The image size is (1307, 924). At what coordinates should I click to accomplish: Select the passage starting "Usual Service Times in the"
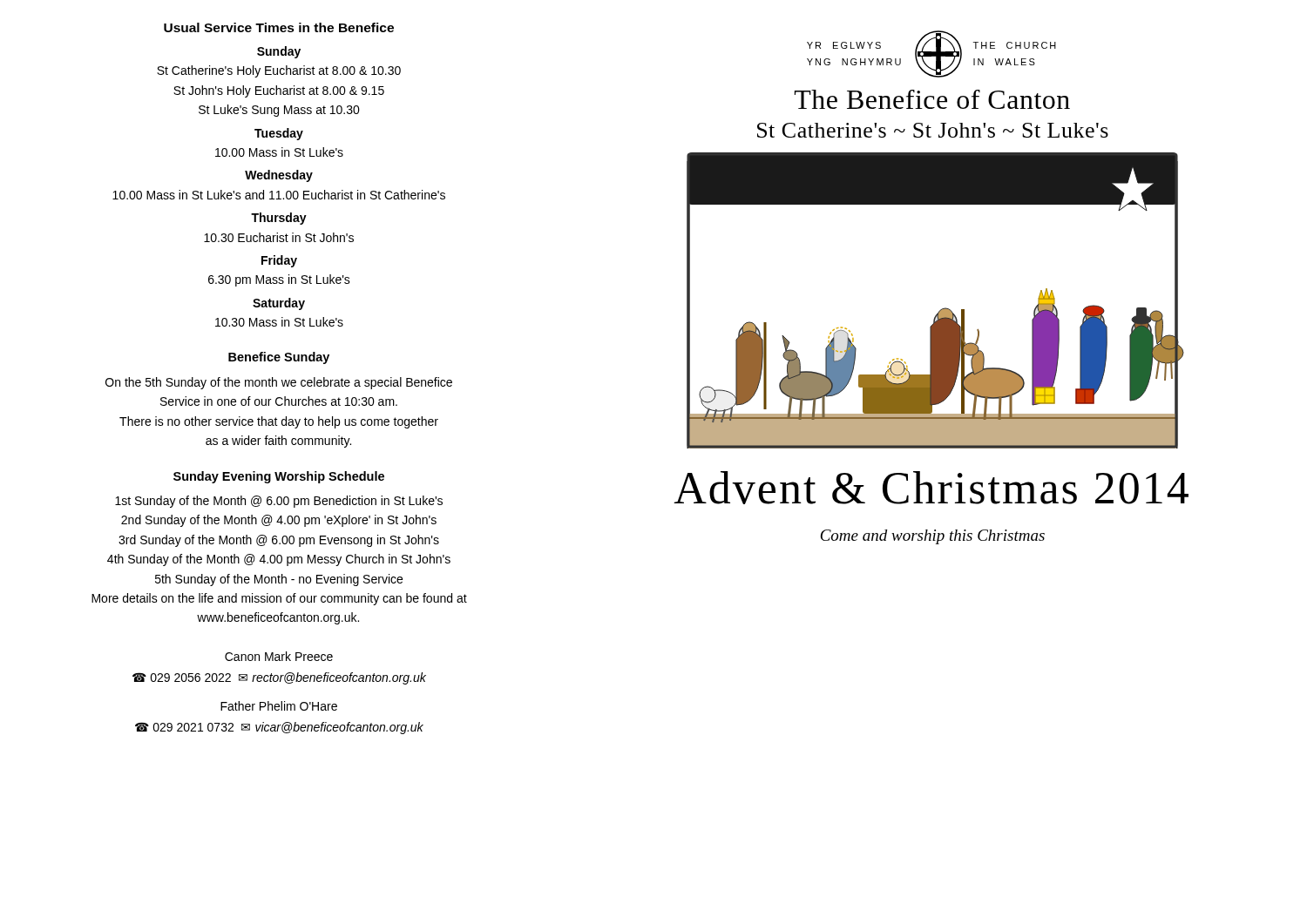click(x=279, y=27)
